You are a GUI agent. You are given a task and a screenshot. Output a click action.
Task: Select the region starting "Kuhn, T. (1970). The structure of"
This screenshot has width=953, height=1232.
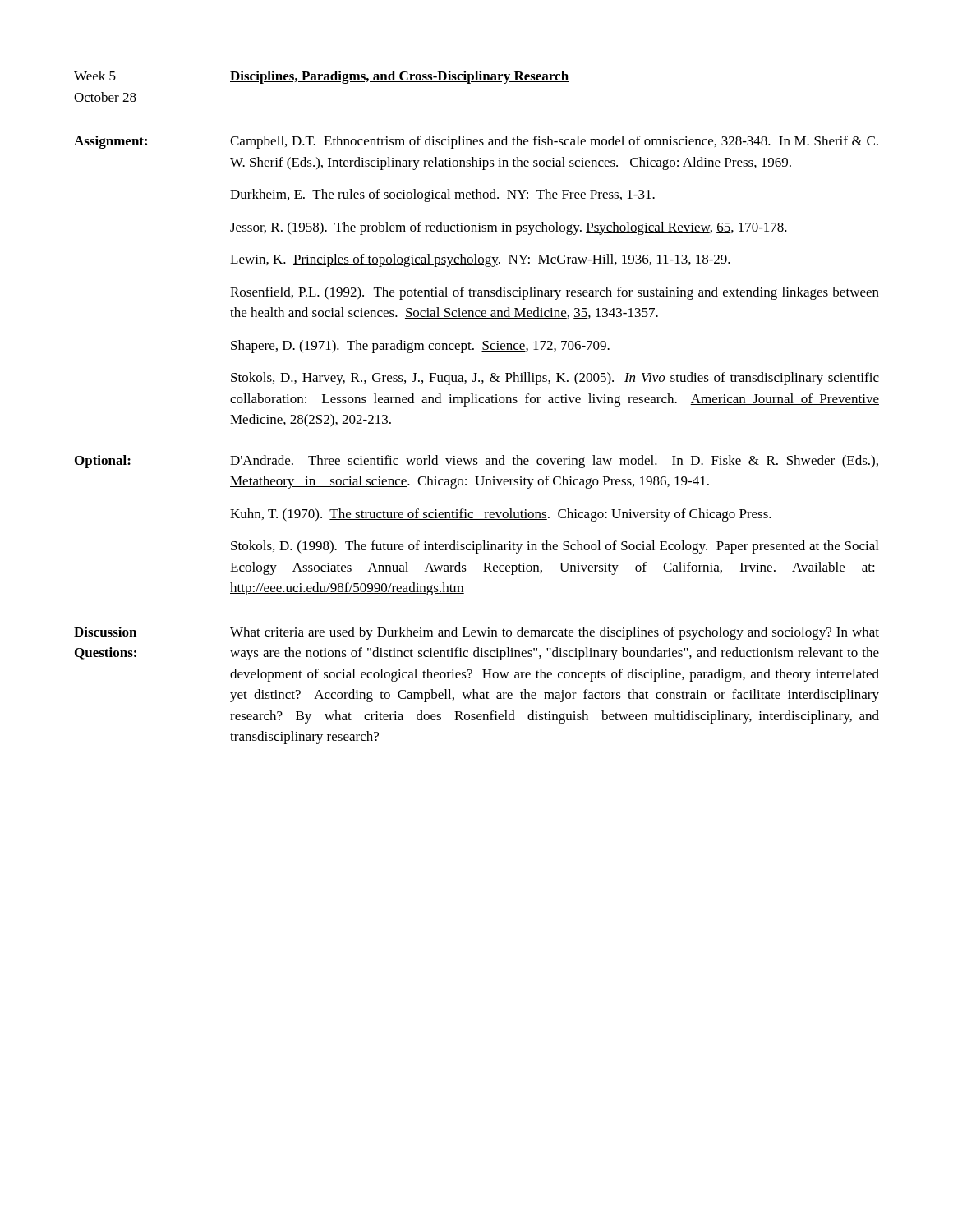[x=501, y=513]
